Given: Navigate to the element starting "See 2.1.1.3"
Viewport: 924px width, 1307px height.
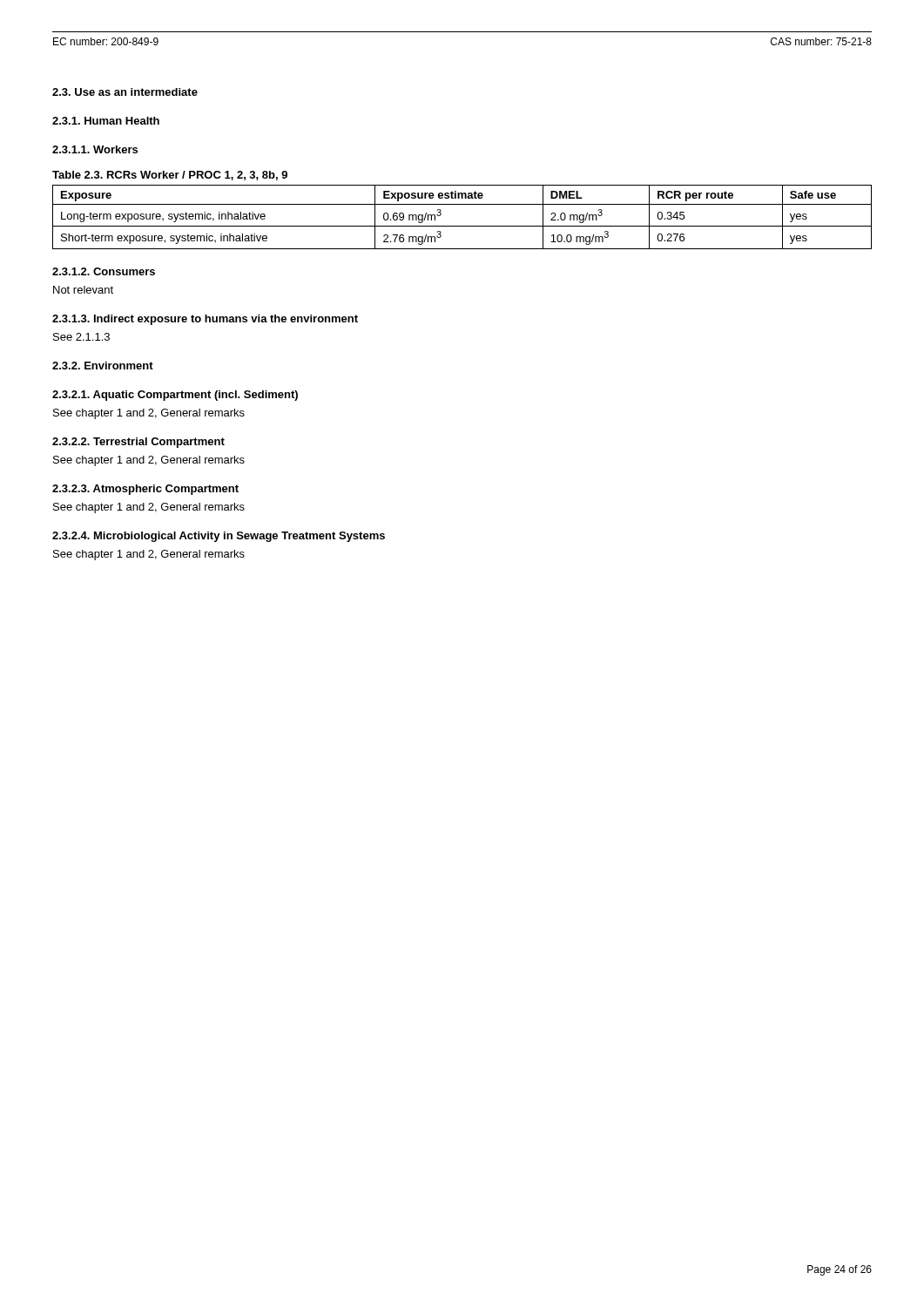Looking at the screenshot, I should 81,336.
